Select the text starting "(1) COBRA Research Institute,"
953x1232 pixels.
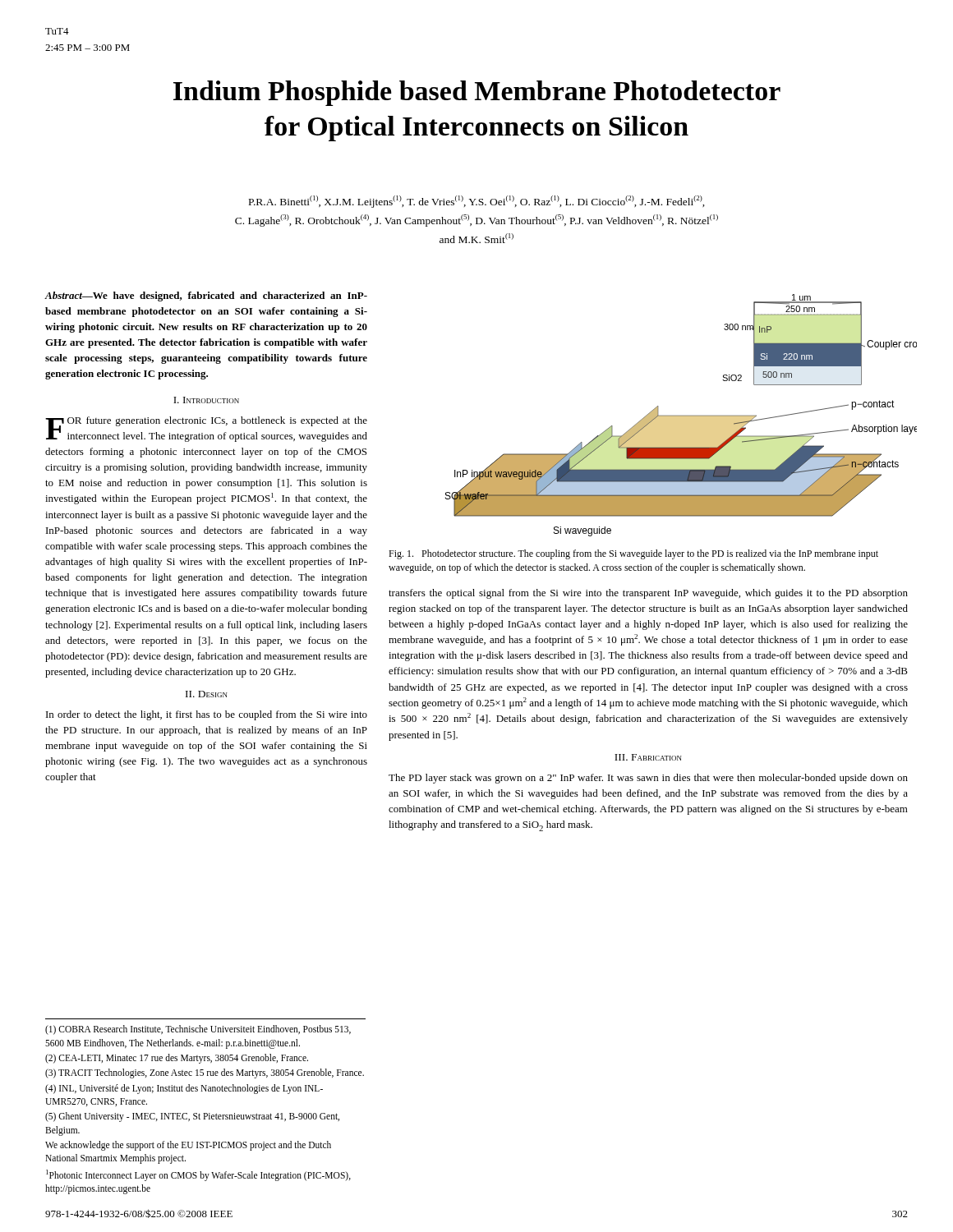coord(205,1109)
